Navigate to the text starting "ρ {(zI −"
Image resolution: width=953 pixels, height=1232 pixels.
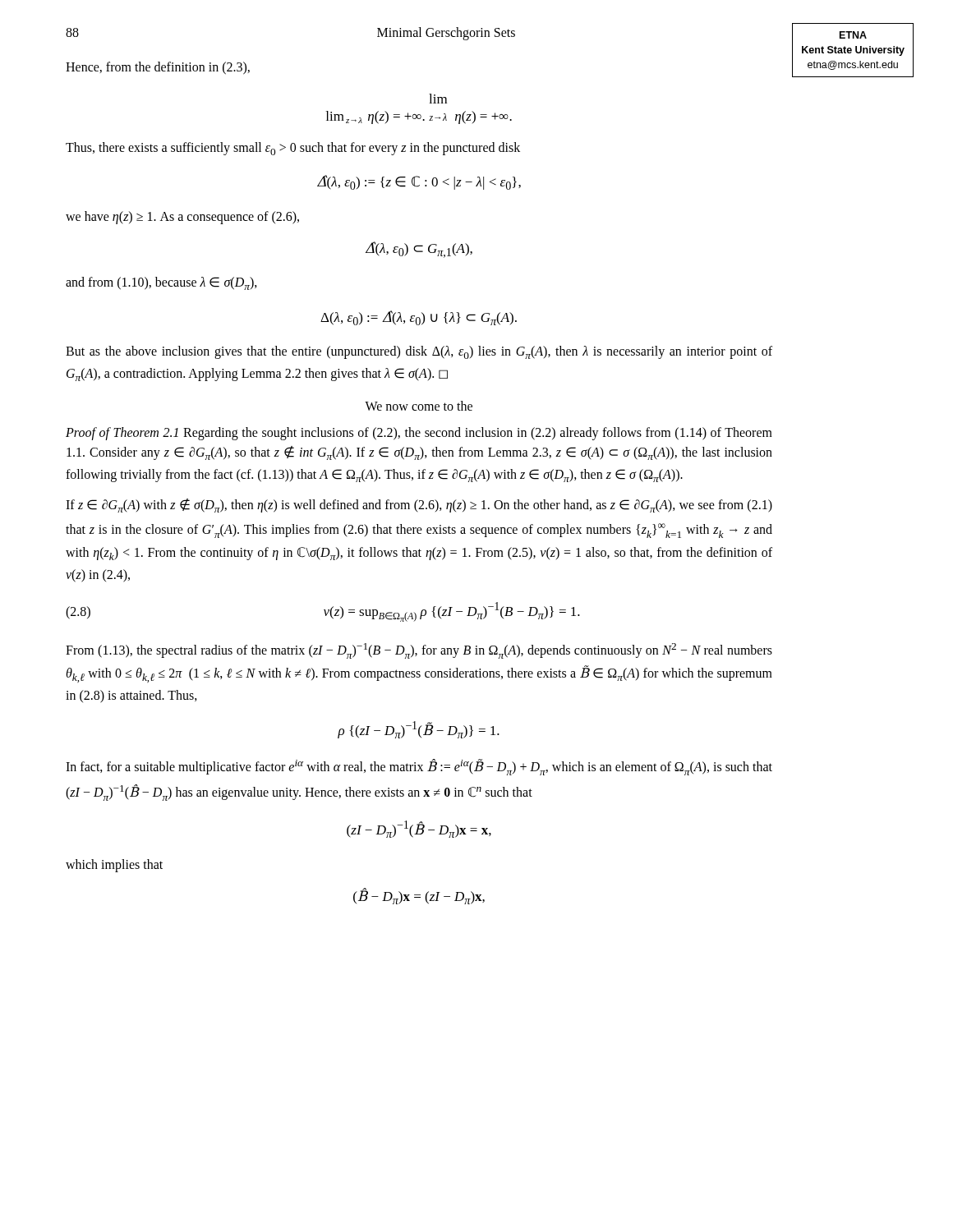419,730
